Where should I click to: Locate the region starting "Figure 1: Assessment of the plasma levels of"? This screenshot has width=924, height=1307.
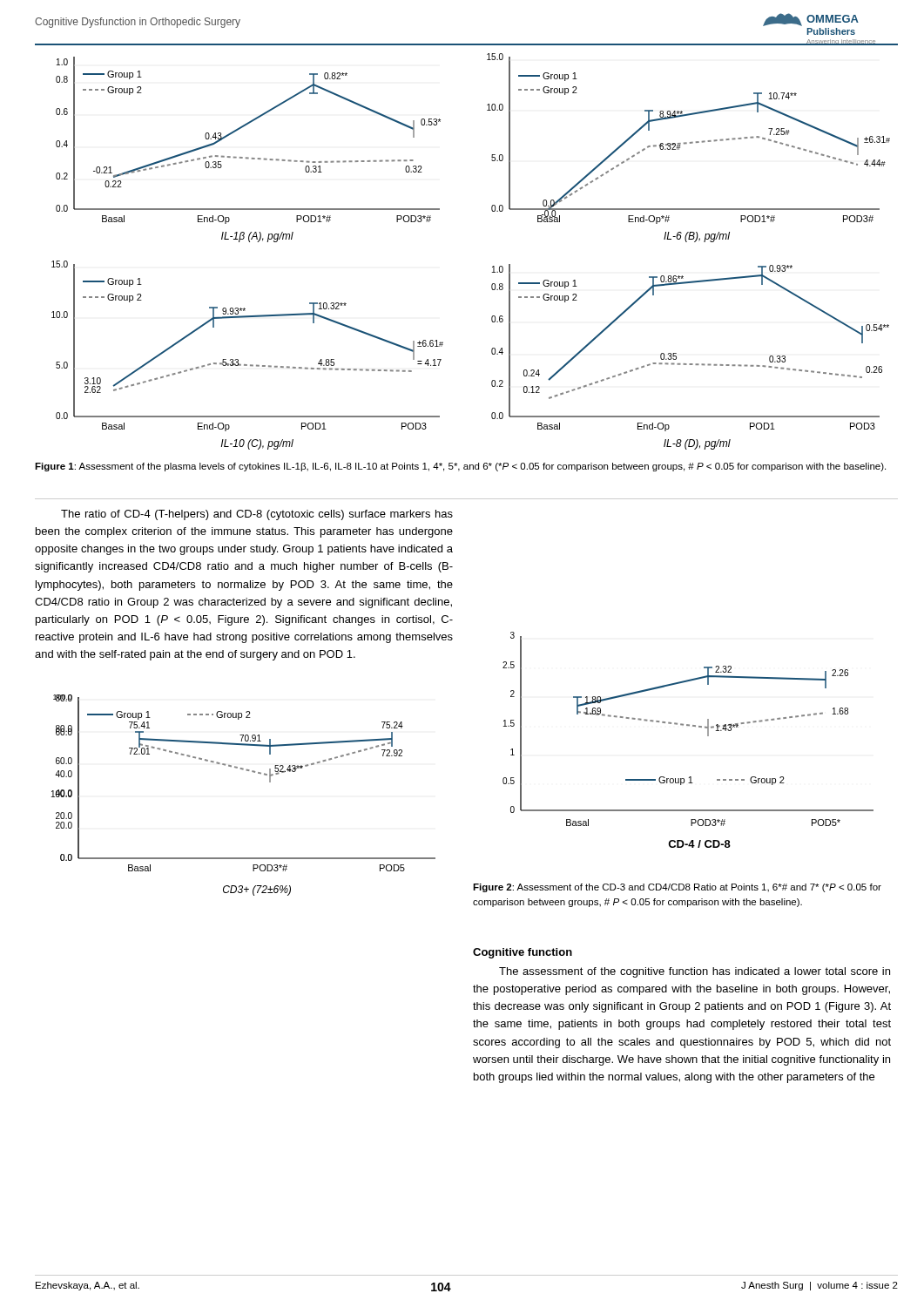[x=461, y=466]
